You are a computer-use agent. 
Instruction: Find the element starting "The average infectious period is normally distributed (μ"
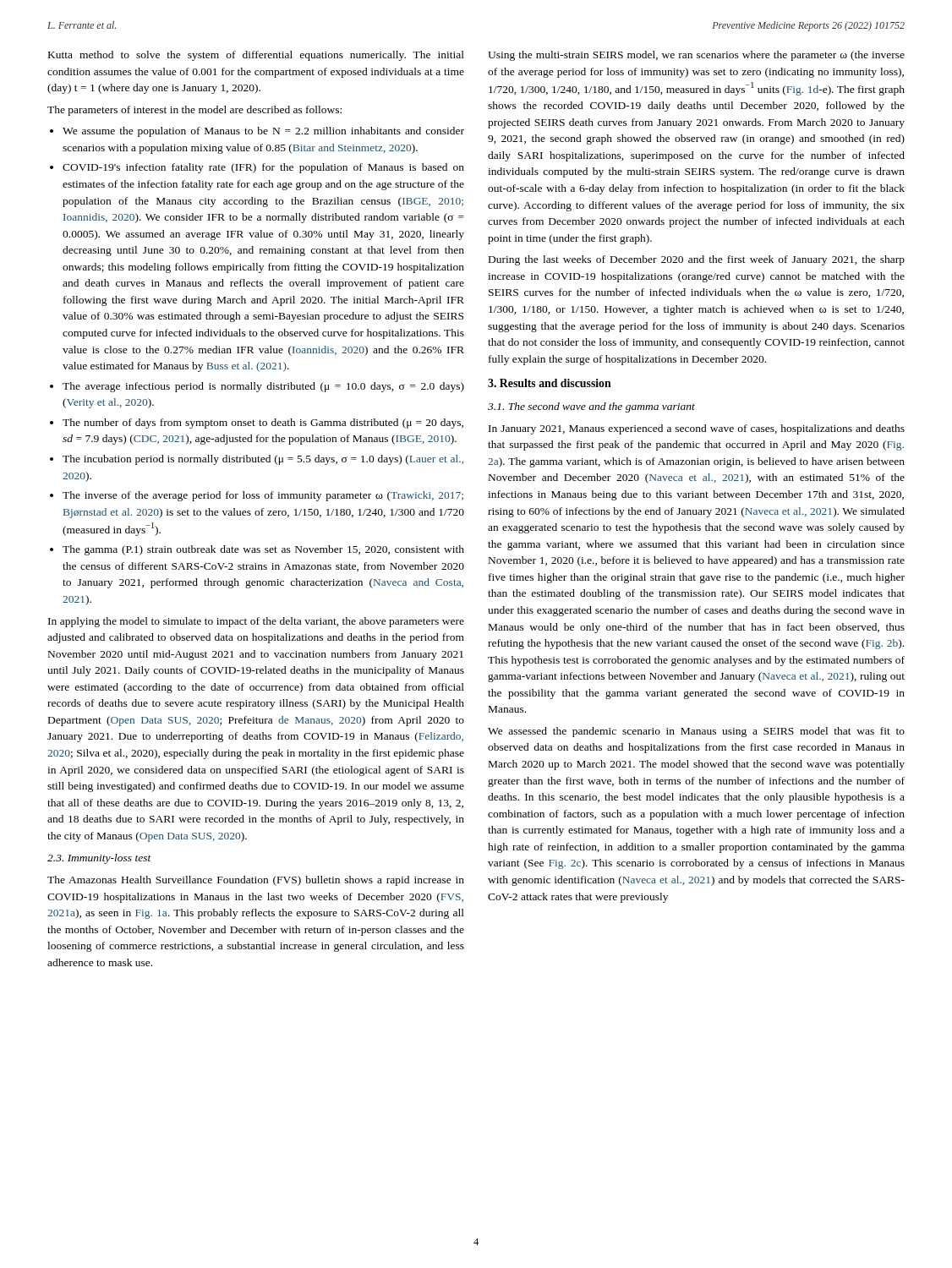pyautogui.click(x=263, y=394)
